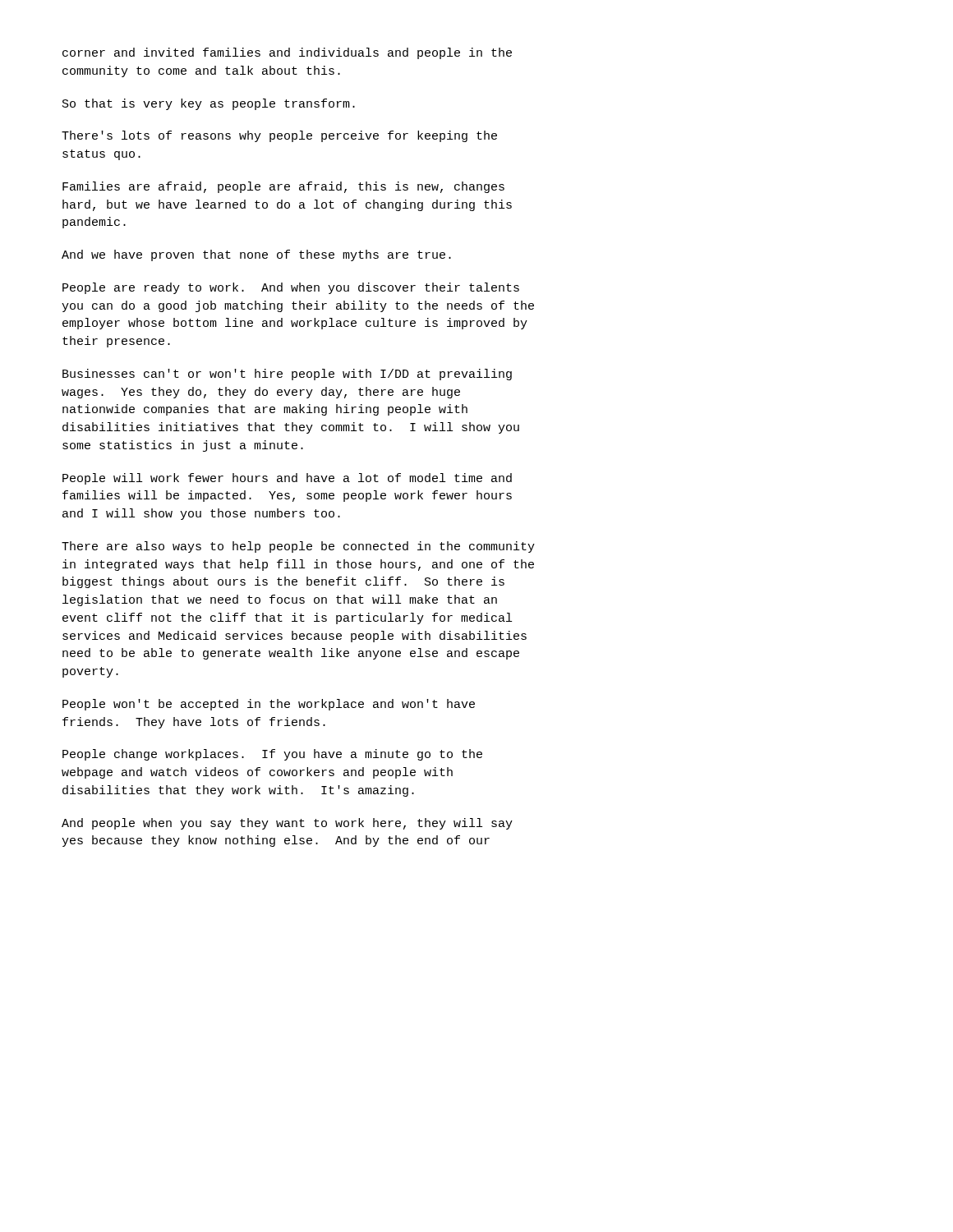The image size is (953, 1232).
Task: Click on the element starting "There's lots of reasons"
Action: pyautogui.click(x=280, y=146)
